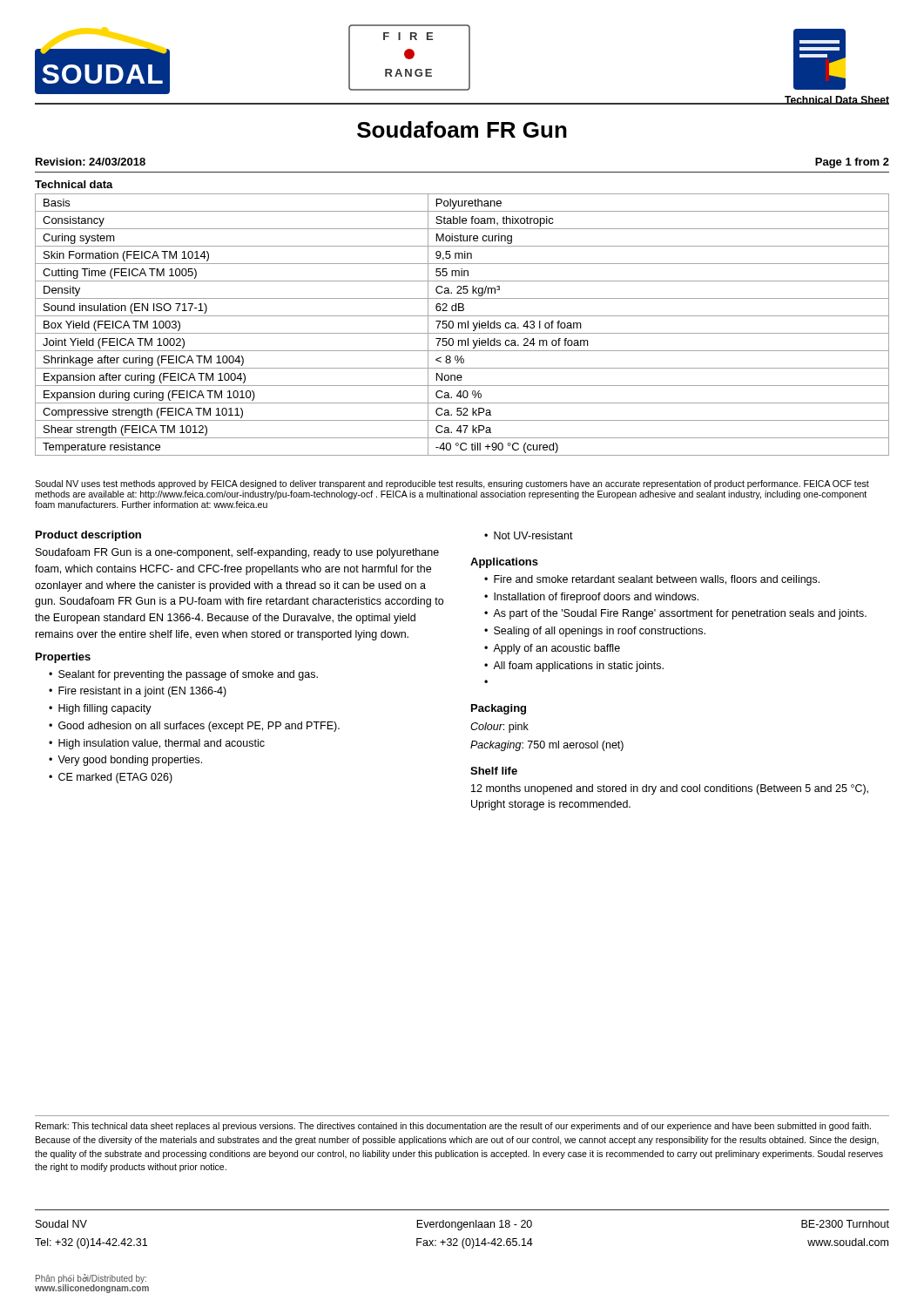Where does it say "Page 1 from 2"?
Screen dimensions: 1307x924
[852, 162]
